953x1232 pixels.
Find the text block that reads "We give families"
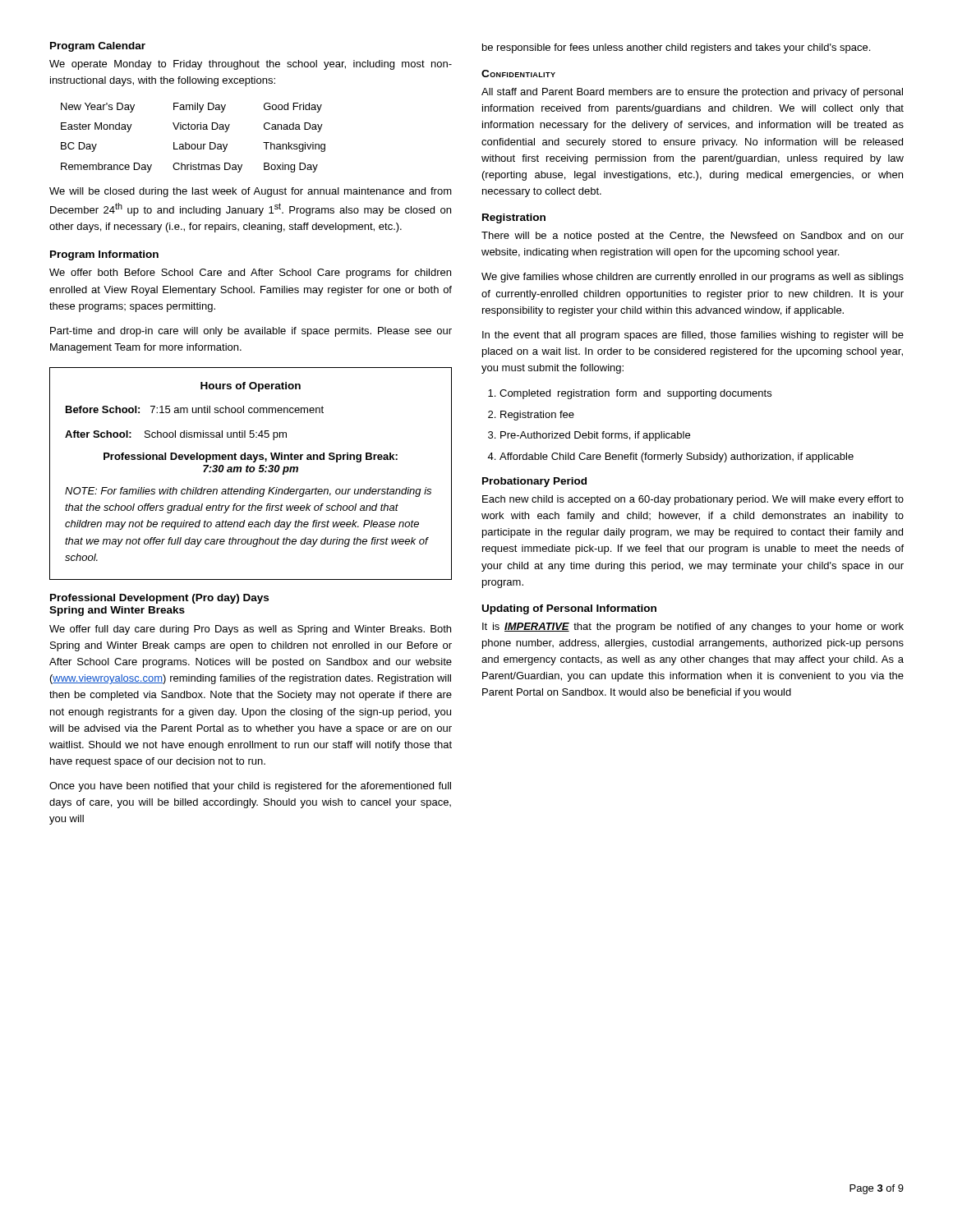tap(693, 293)
